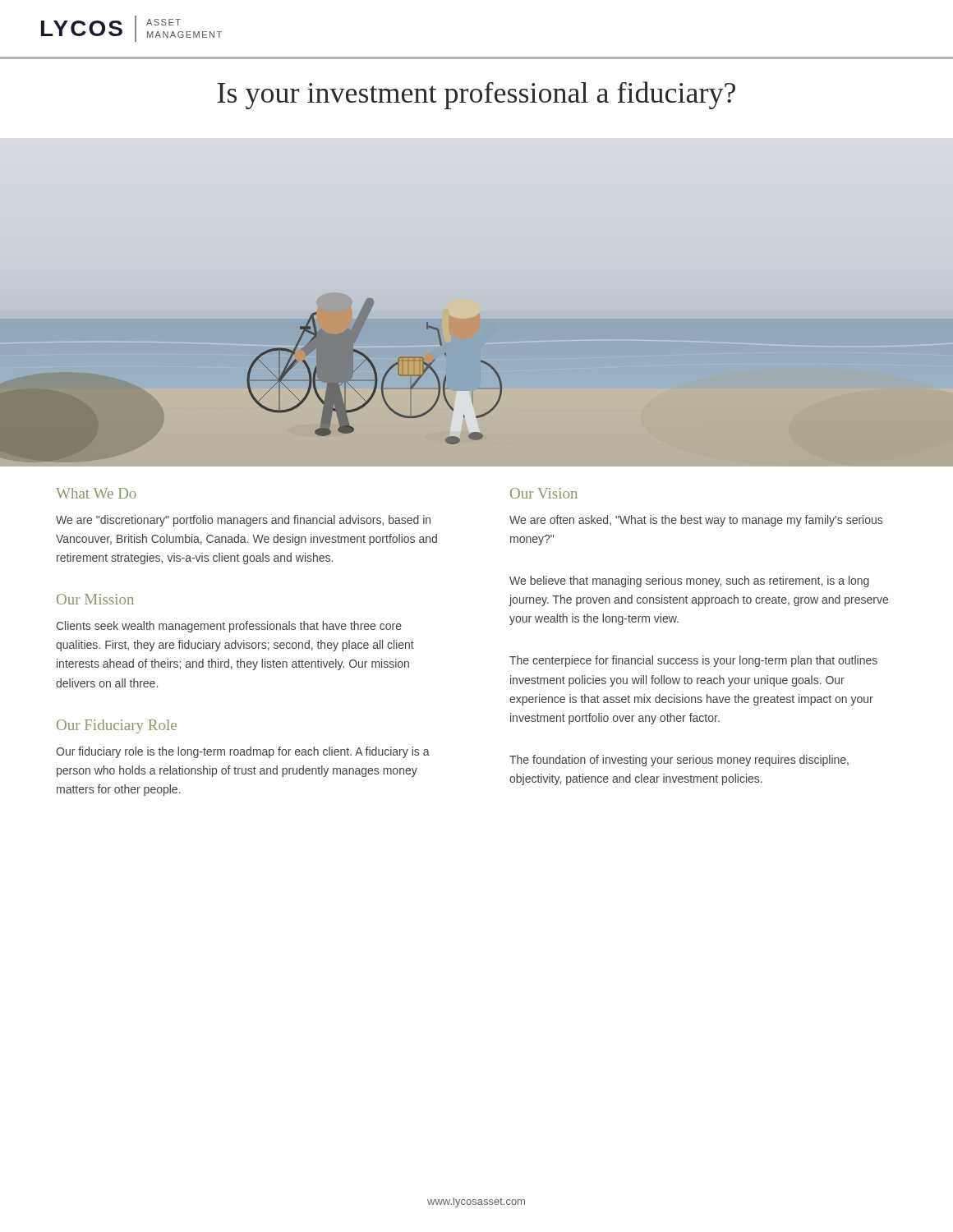This screenshot has width=953, height=1232.
Task: Find the title that reads "Is your investment professional"
Action: pyautogui.click(x=476, y=93)
